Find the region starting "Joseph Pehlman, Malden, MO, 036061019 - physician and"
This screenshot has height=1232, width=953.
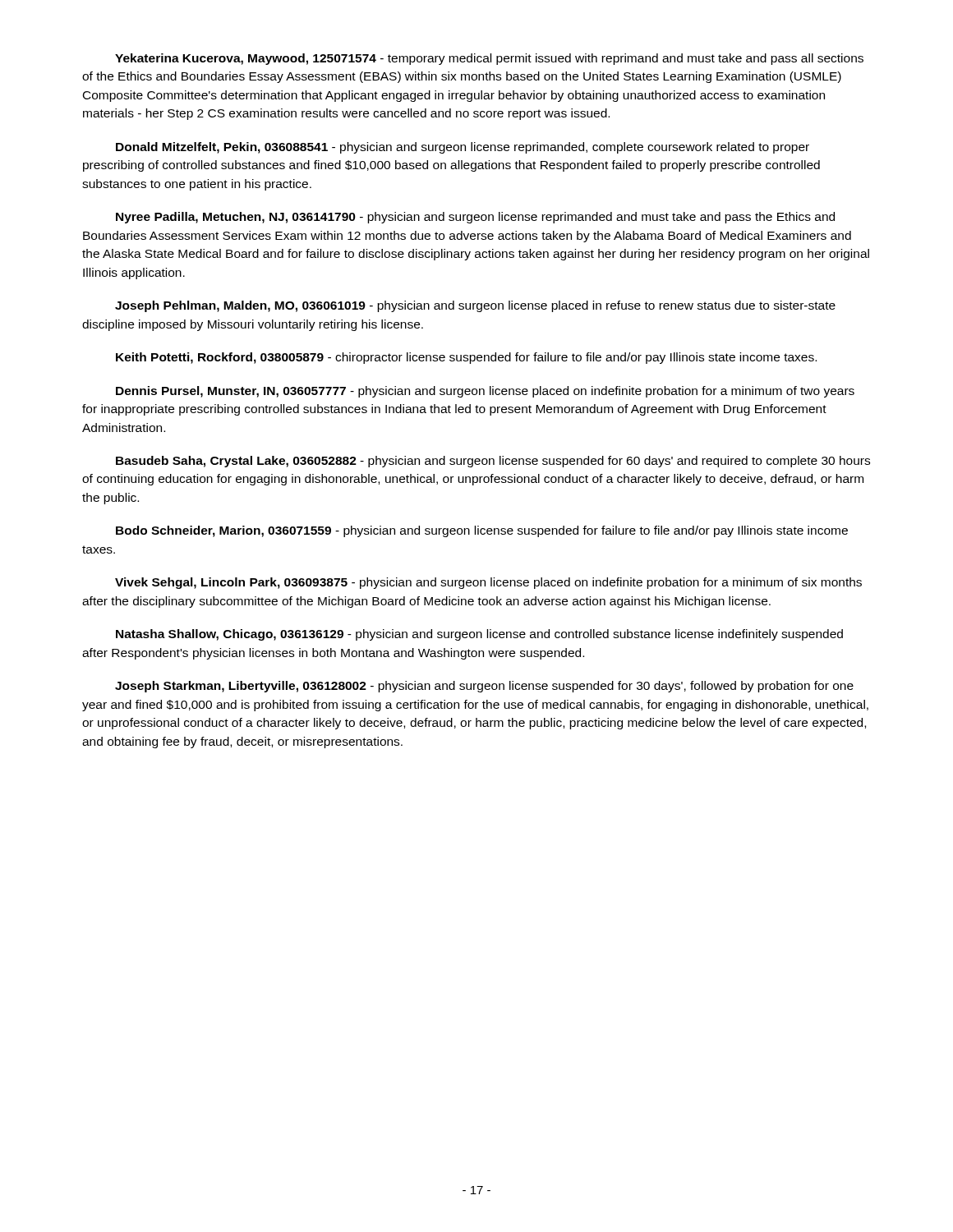tap(459, 314)
